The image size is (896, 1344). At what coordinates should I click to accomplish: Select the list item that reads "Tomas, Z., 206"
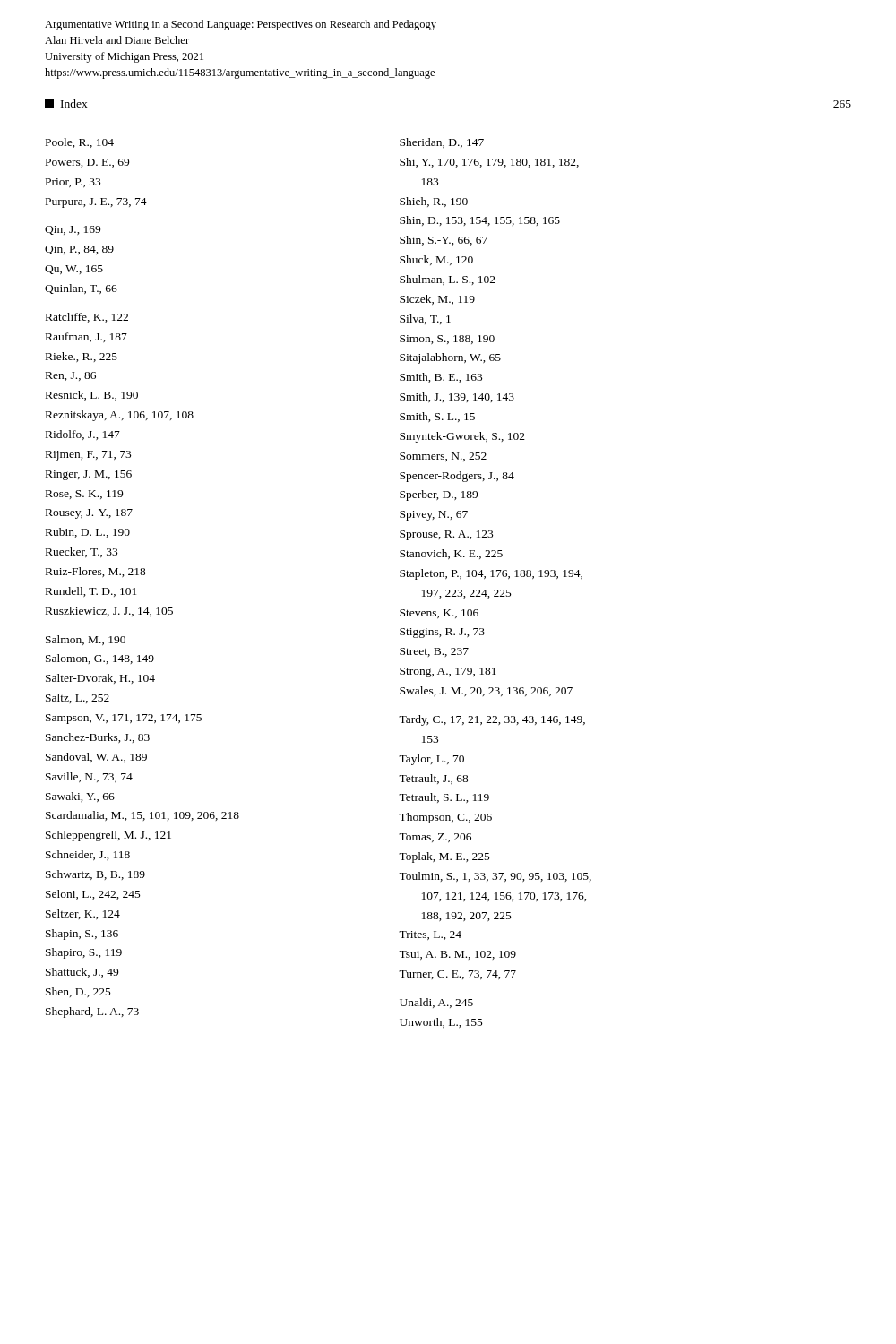tap(435, 837)
